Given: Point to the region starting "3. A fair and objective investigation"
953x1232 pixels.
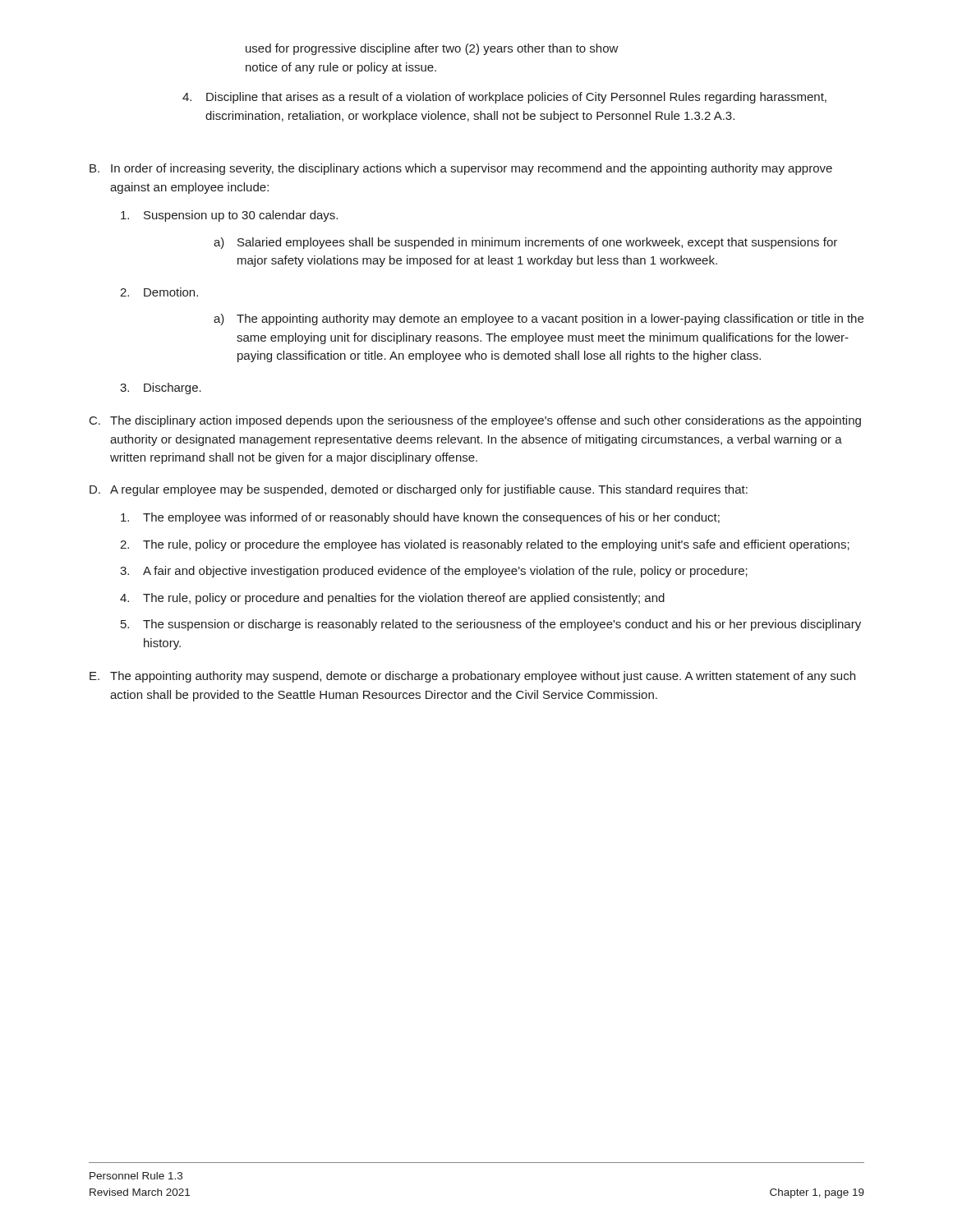Looking at the screenshot, I should pyautogui.click(x=434, y=571).
